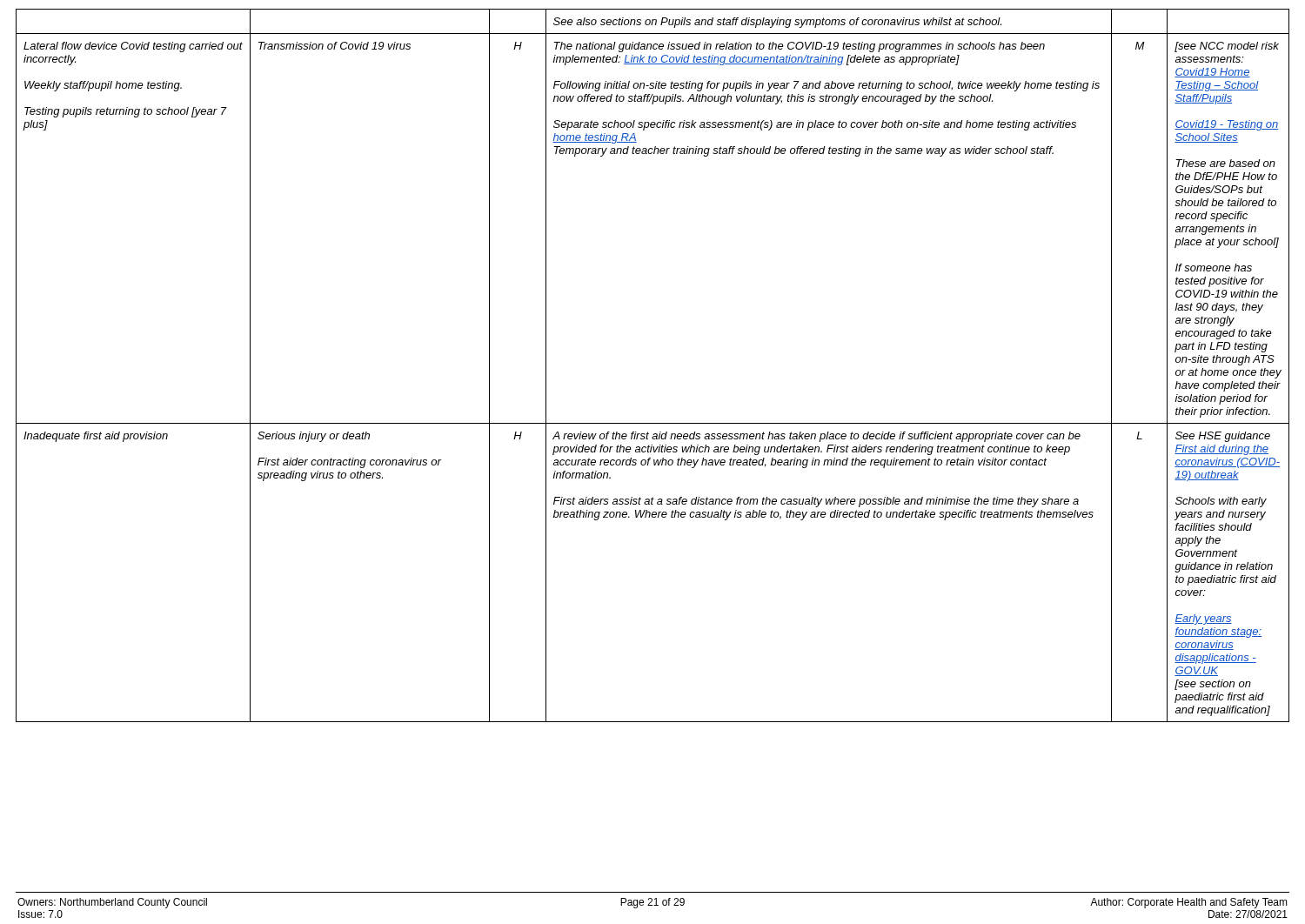
Task: Select the table that reads "See HSE guidance"
Action: [x=652, y=450]
